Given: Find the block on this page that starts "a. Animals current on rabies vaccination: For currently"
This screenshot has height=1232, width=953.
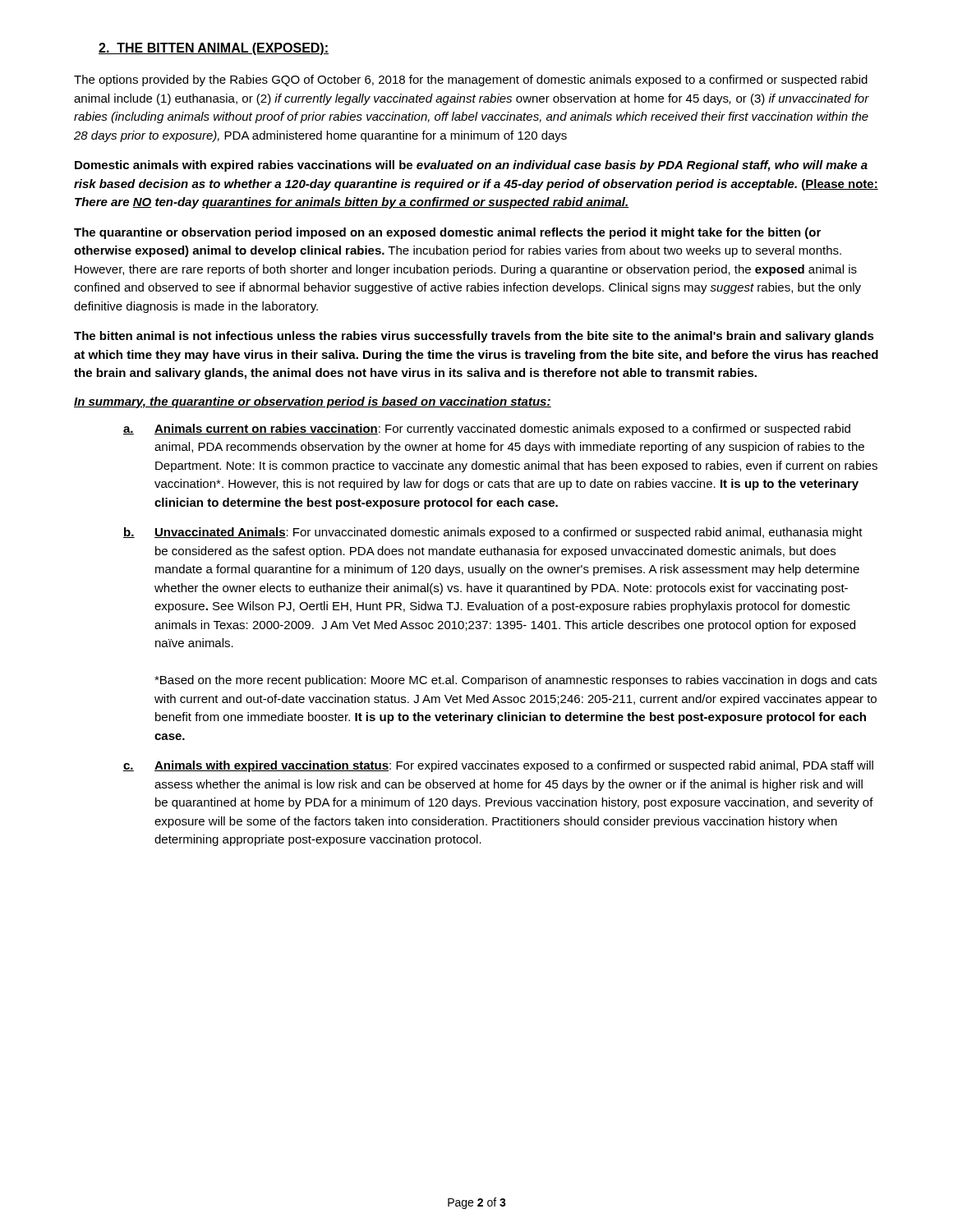Looking at the screenshot, I should [x=501, y=465].
